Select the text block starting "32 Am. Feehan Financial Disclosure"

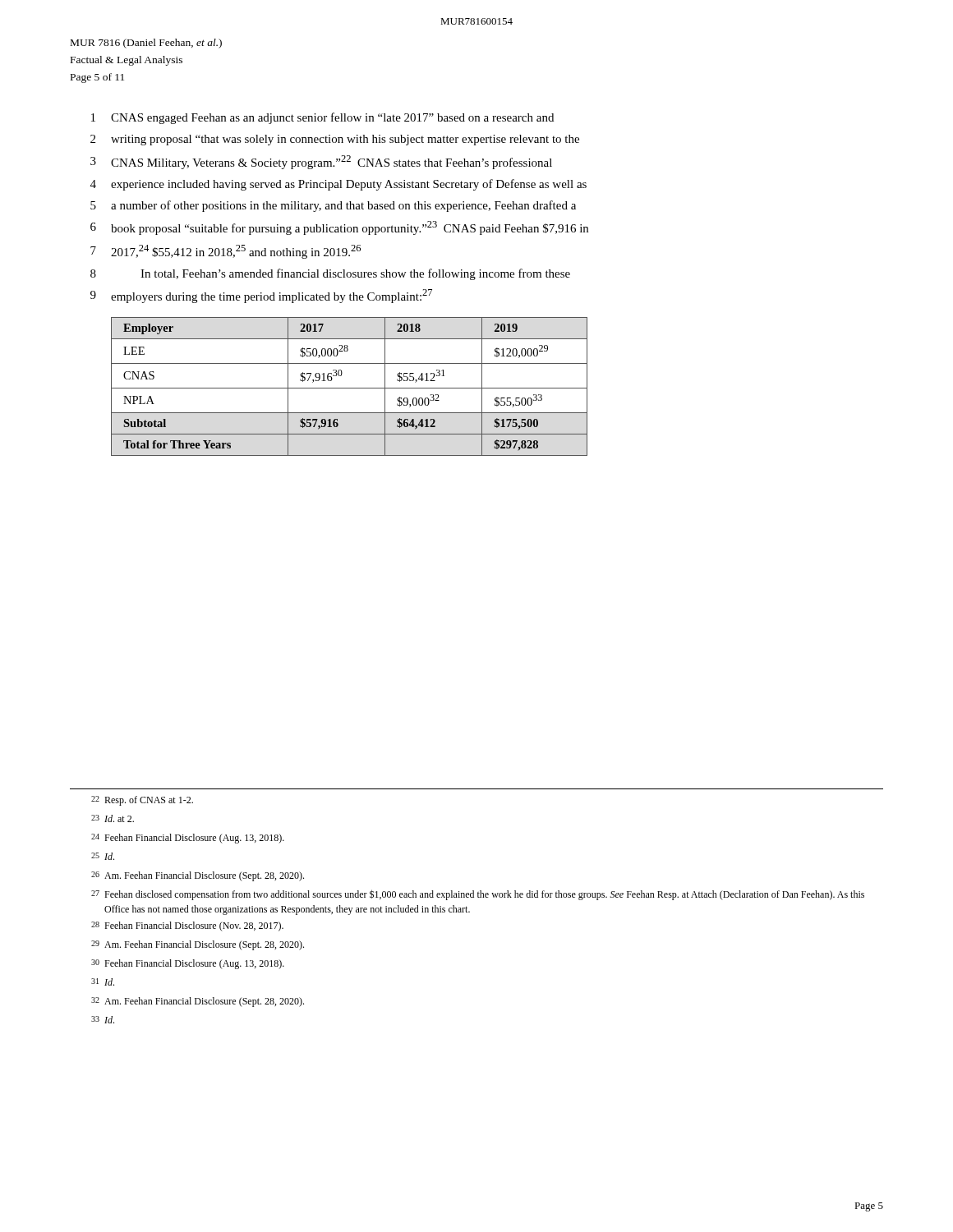click(x=198, y=1002)
